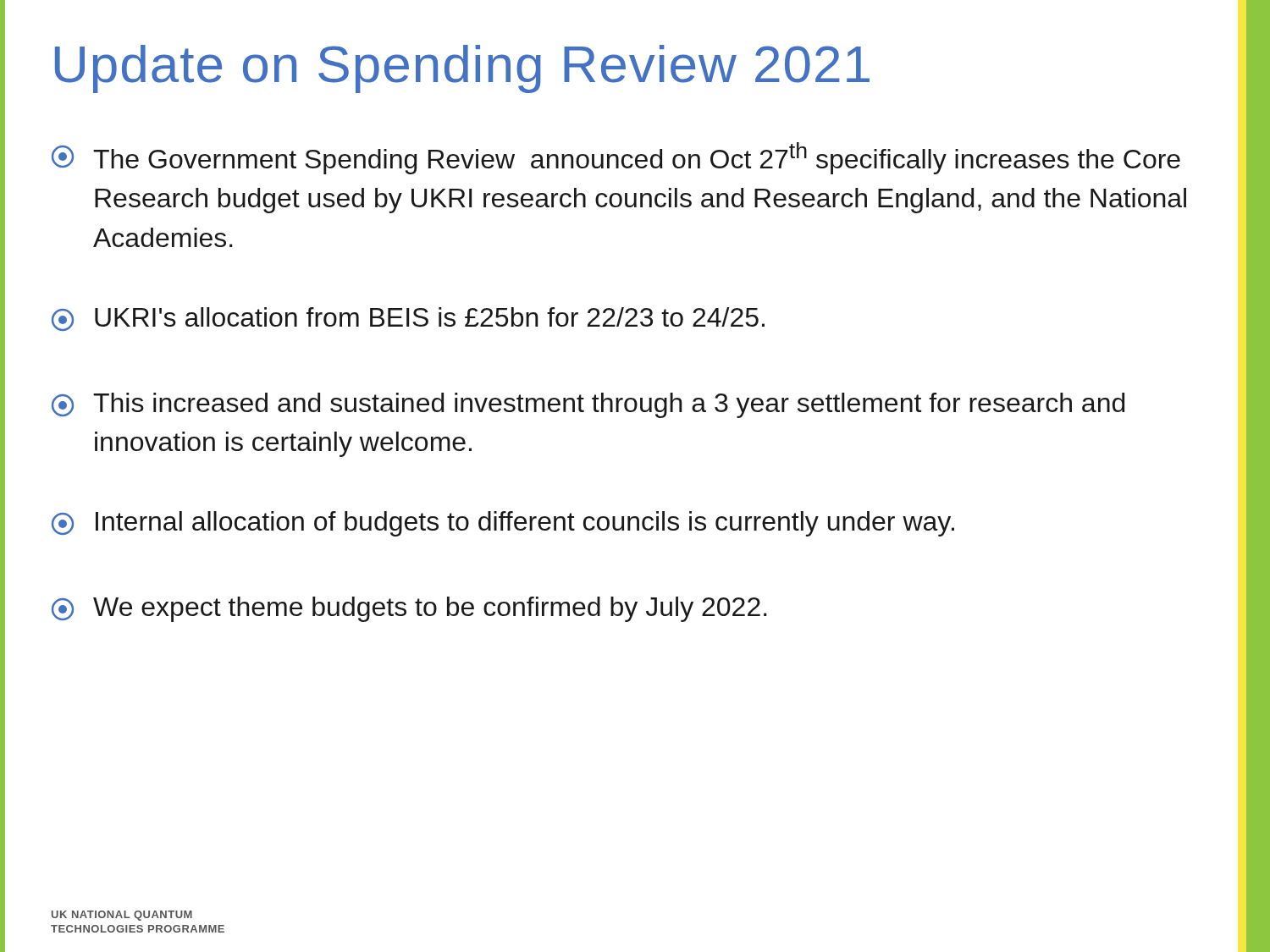Navigate to the passage starting "Internal allocation of budgets to different councils is"

click(x=504, y=524)
